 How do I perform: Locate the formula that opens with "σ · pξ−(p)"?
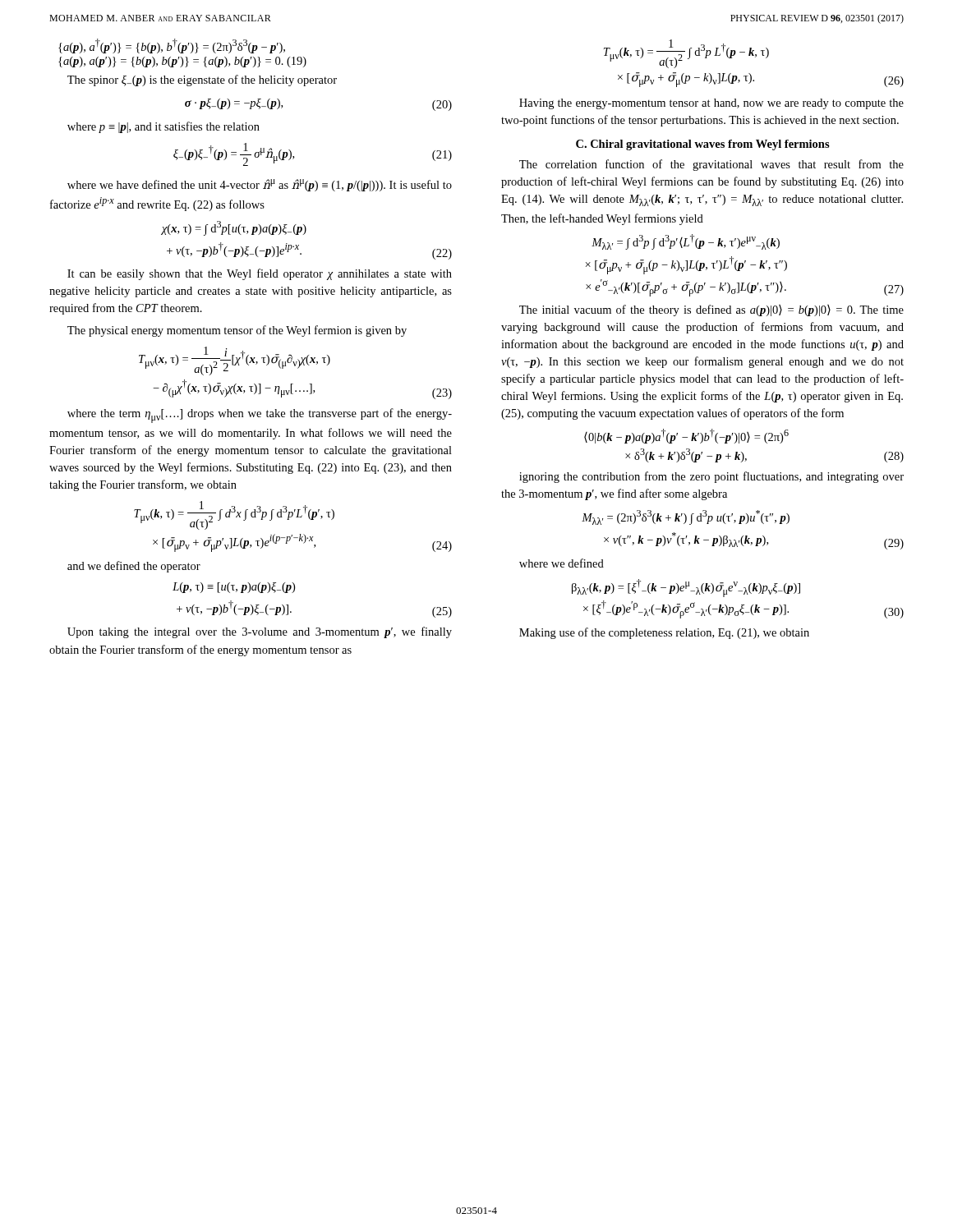coord(251,105)
